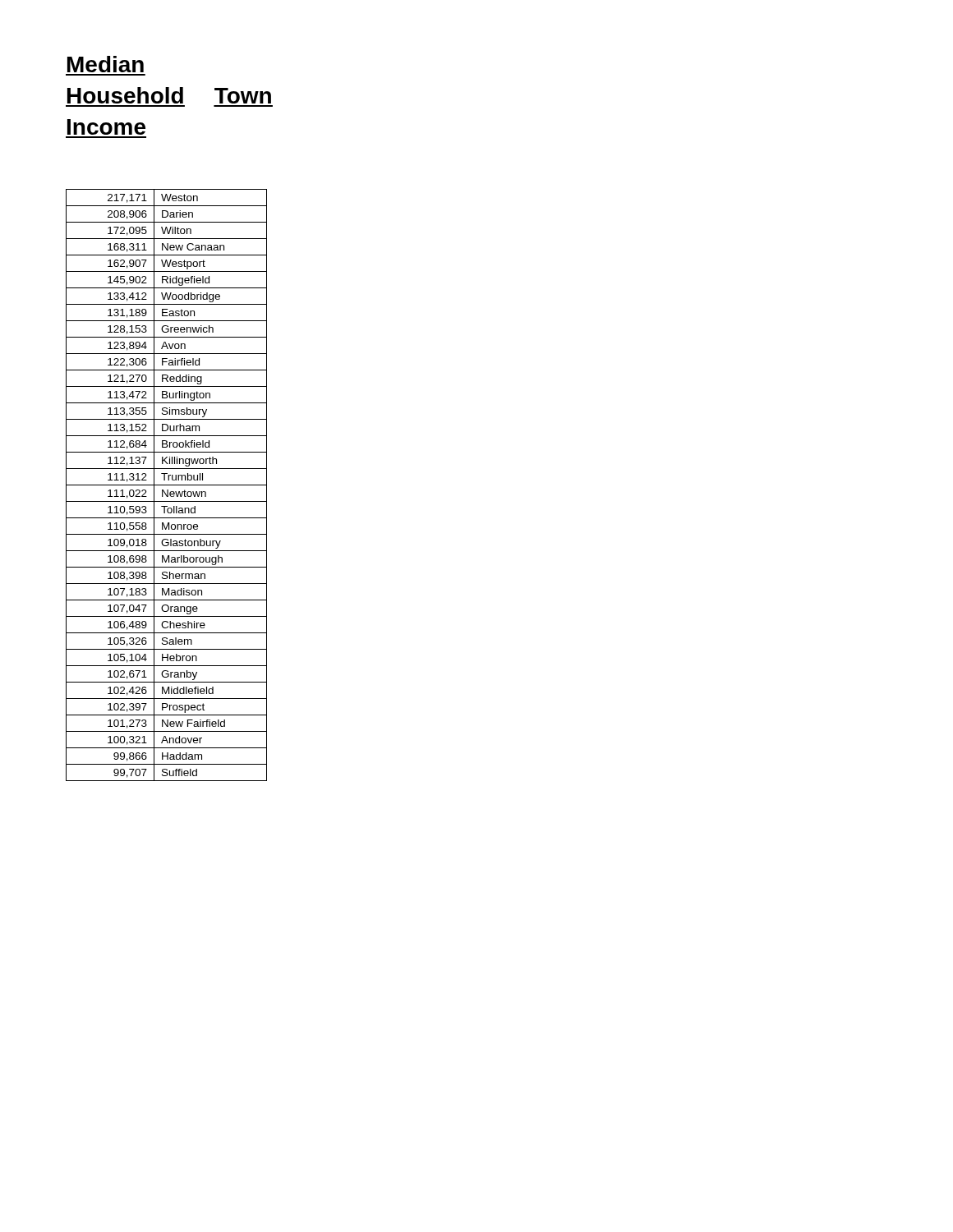Image resolution: width=953 pixels, height=1232 pixels.
Task: Locate the table with the text "New Canaan"
Action: pos(166,485)
